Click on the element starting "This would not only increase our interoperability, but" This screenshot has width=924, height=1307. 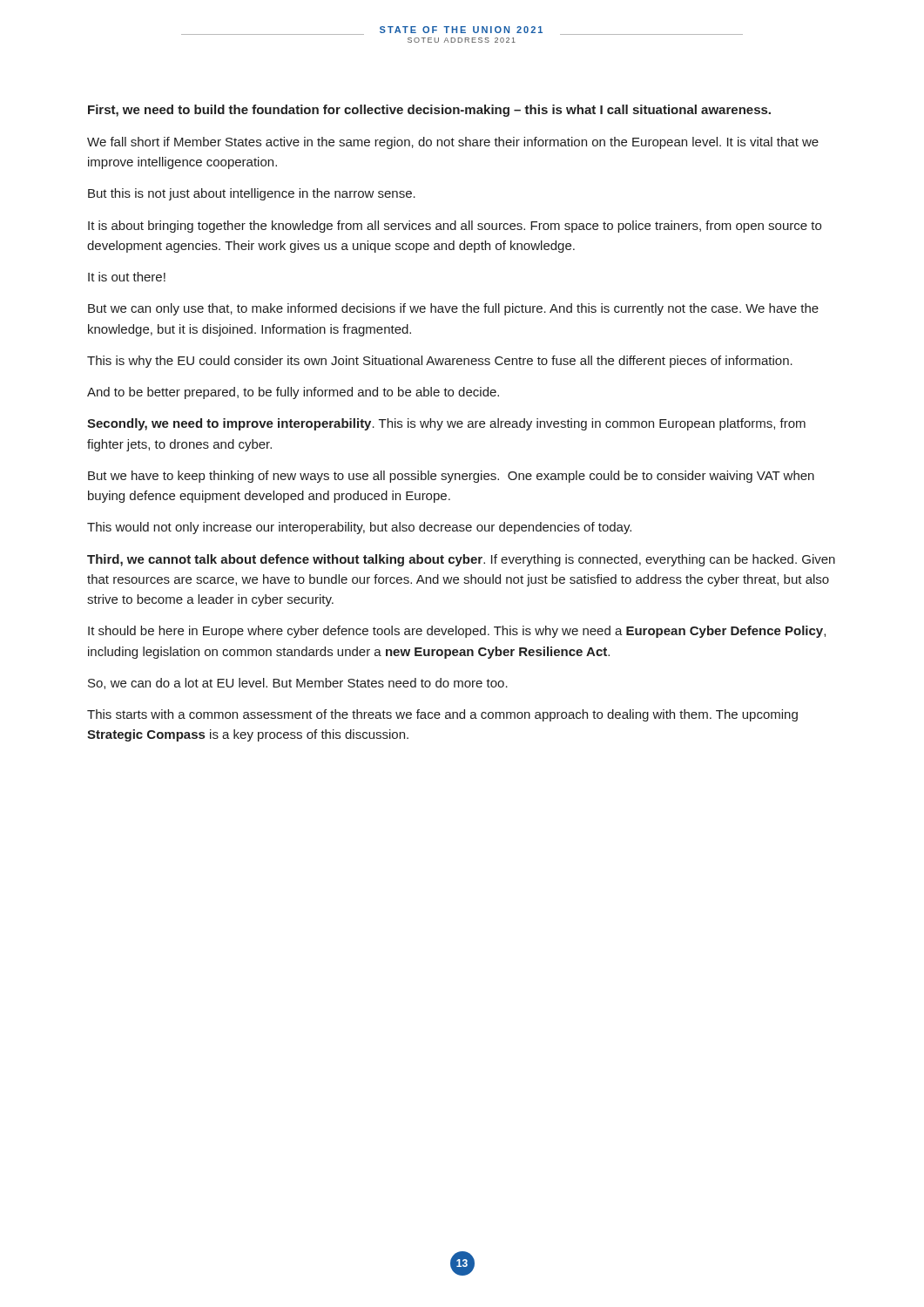coord(360,527)
